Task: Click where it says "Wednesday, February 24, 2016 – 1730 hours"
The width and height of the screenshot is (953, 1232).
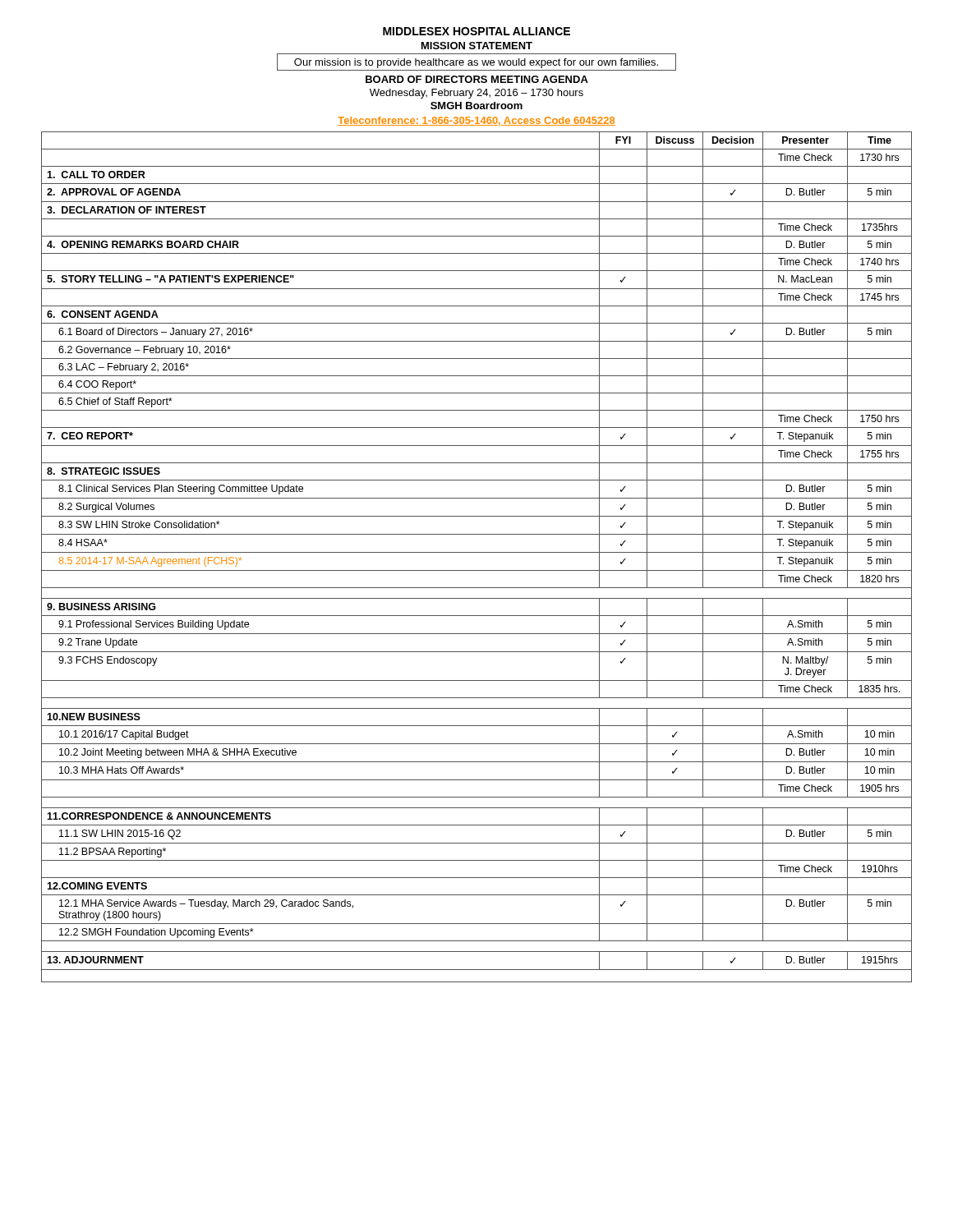Action: [476, 92]
